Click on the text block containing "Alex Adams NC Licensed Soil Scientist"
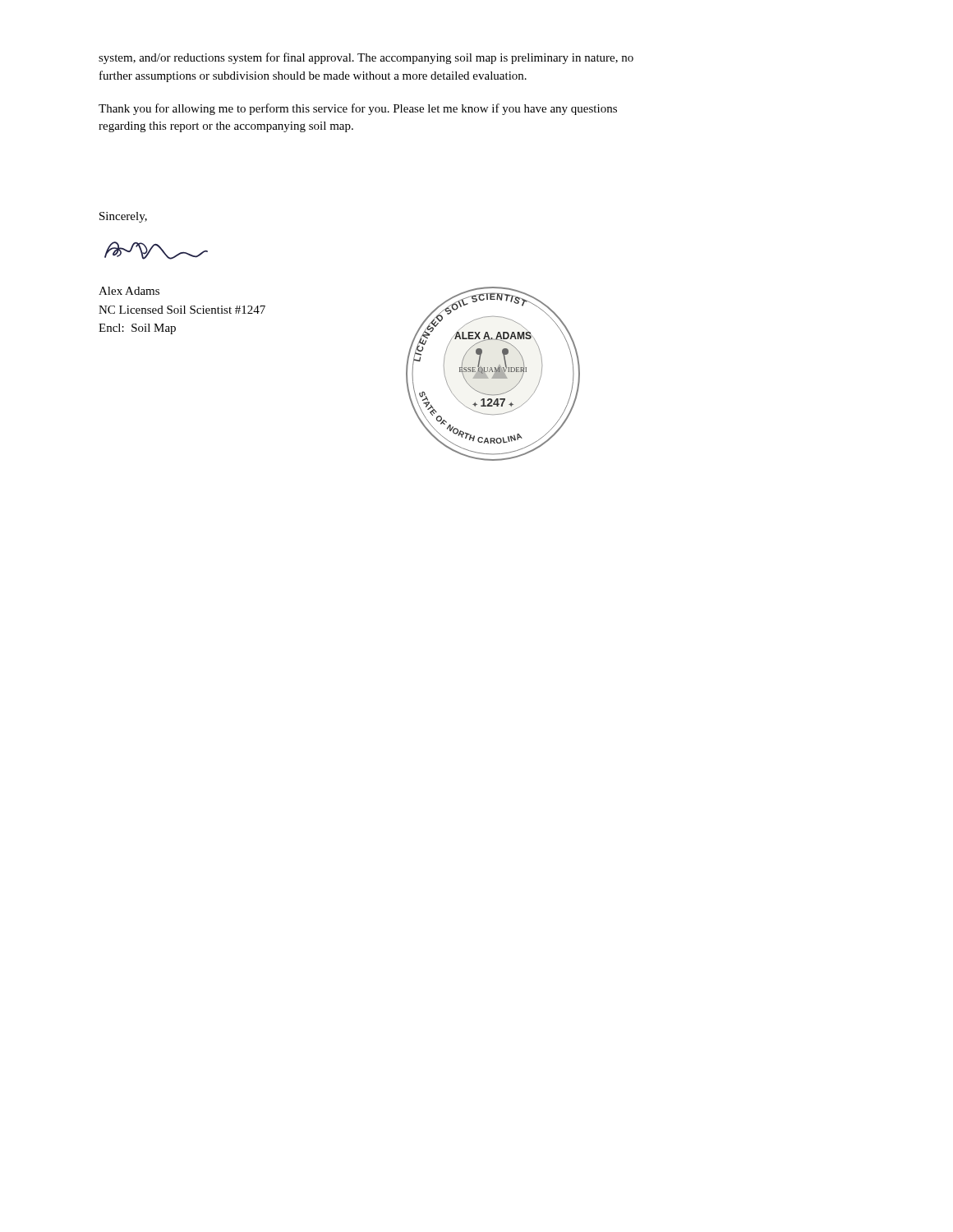 click(182, 309)
